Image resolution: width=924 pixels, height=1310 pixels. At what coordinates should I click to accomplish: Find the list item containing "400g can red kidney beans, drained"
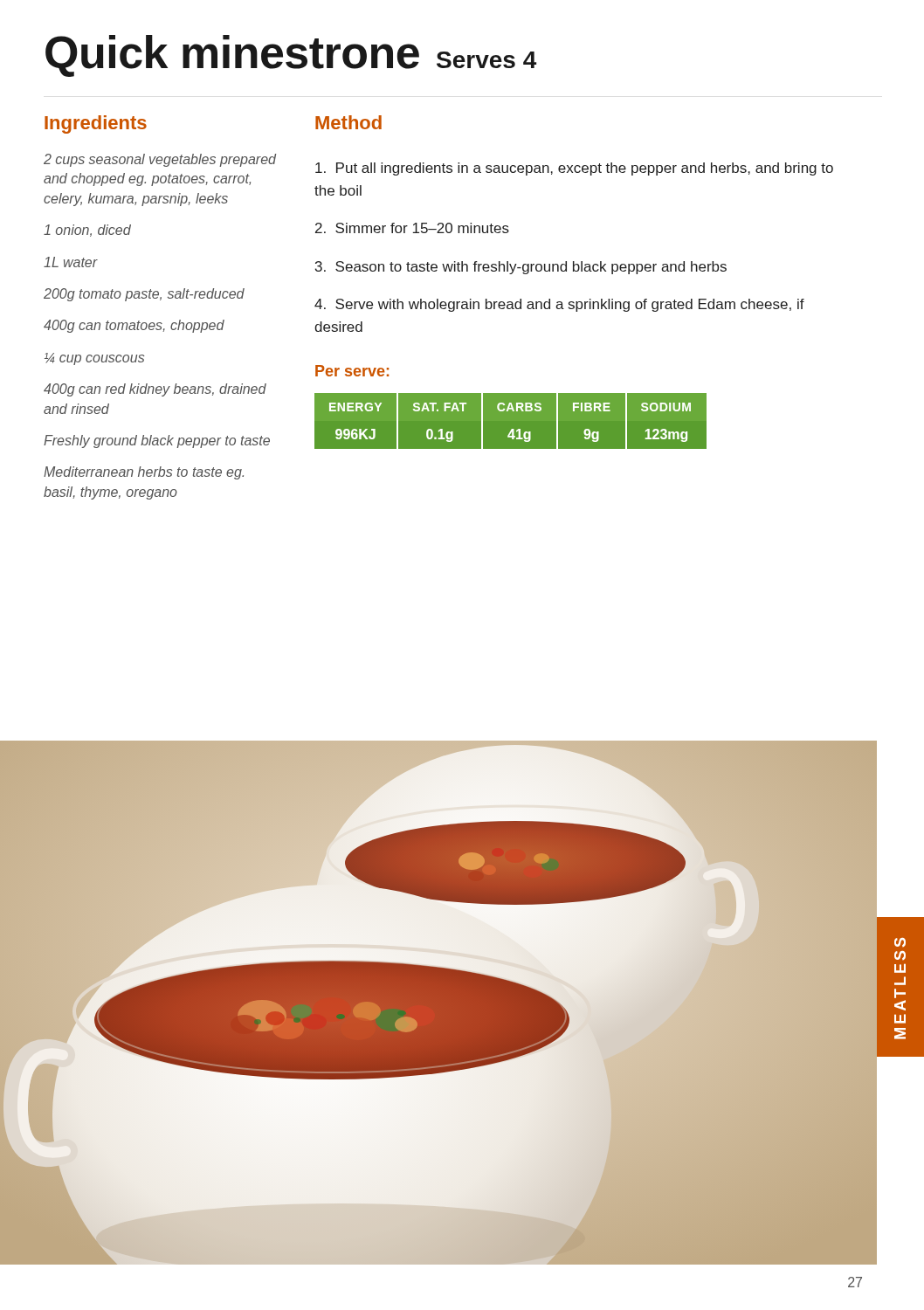[x=155, y=399]
